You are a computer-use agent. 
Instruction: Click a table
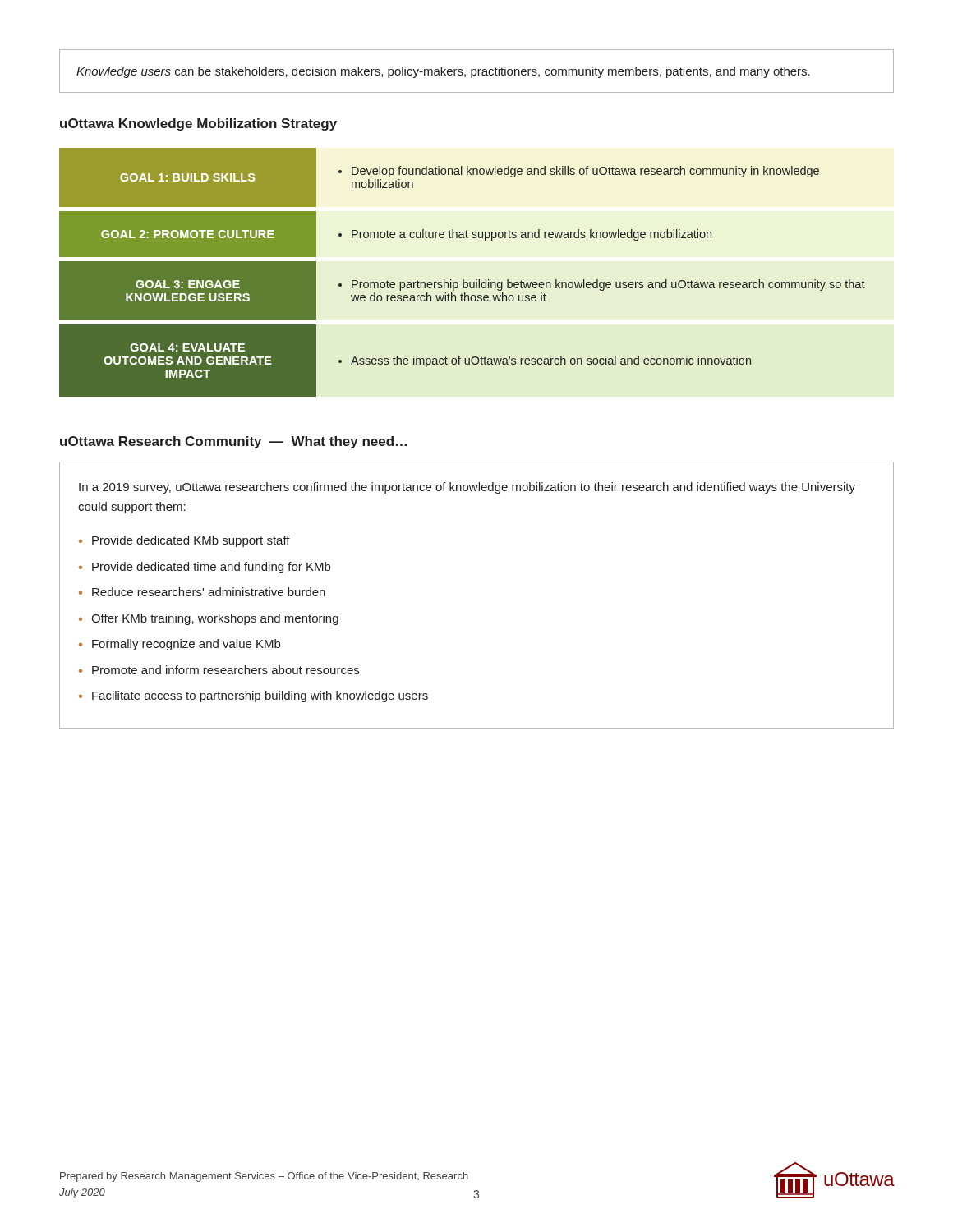click(476, 272)
